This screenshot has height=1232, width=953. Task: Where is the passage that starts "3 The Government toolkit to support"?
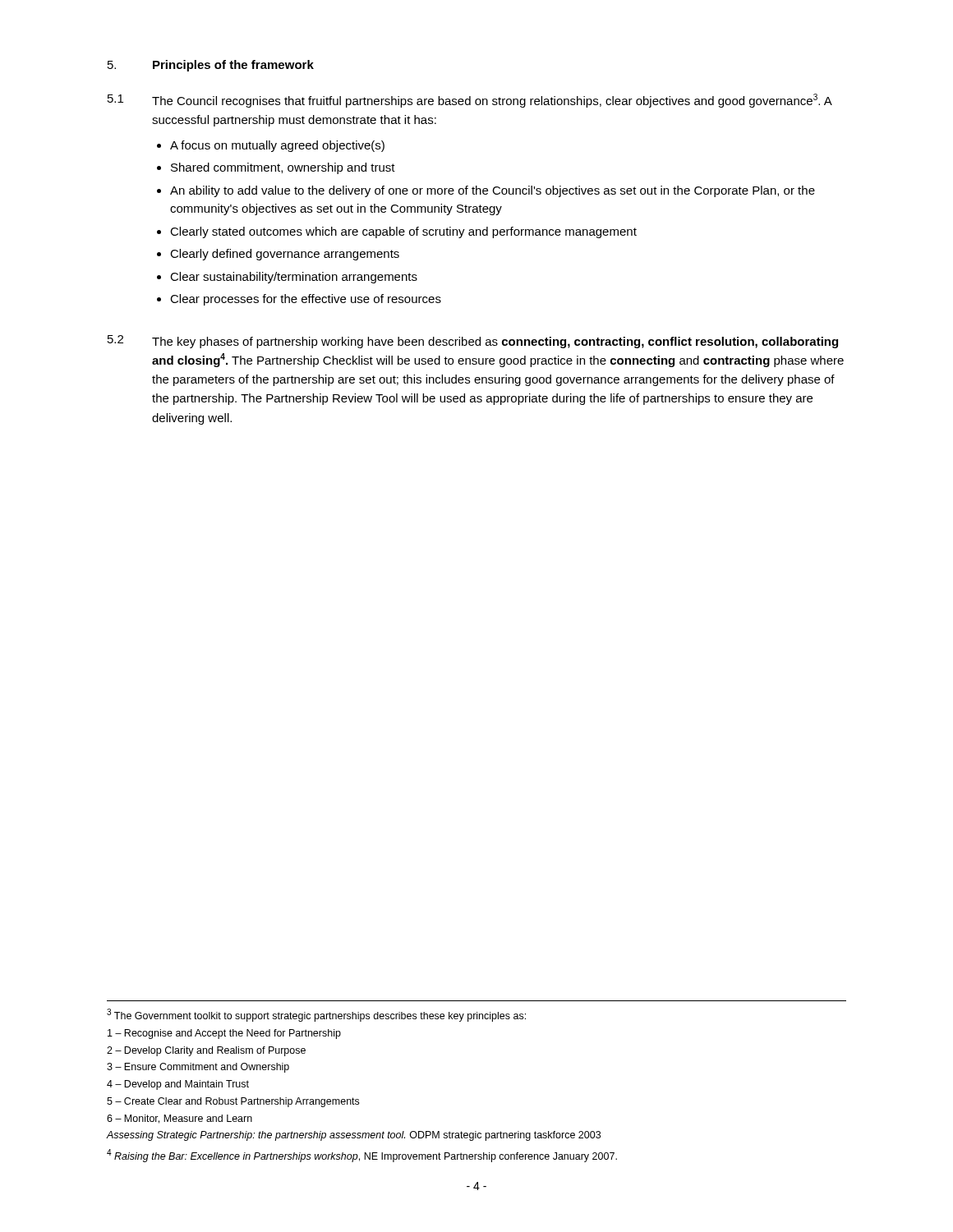point(316,1015)
